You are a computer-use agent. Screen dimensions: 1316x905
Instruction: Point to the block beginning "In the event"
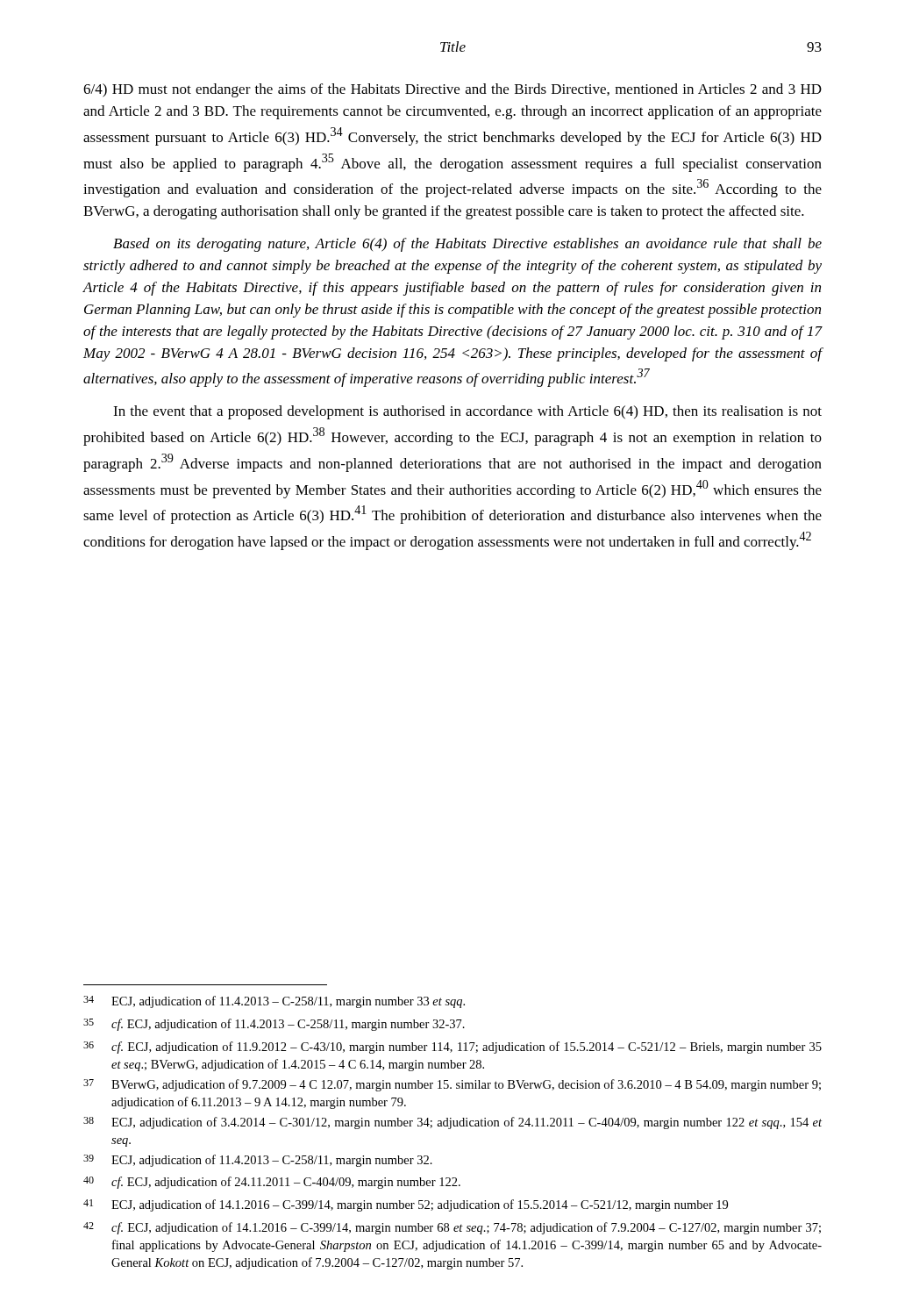[452, 476]
